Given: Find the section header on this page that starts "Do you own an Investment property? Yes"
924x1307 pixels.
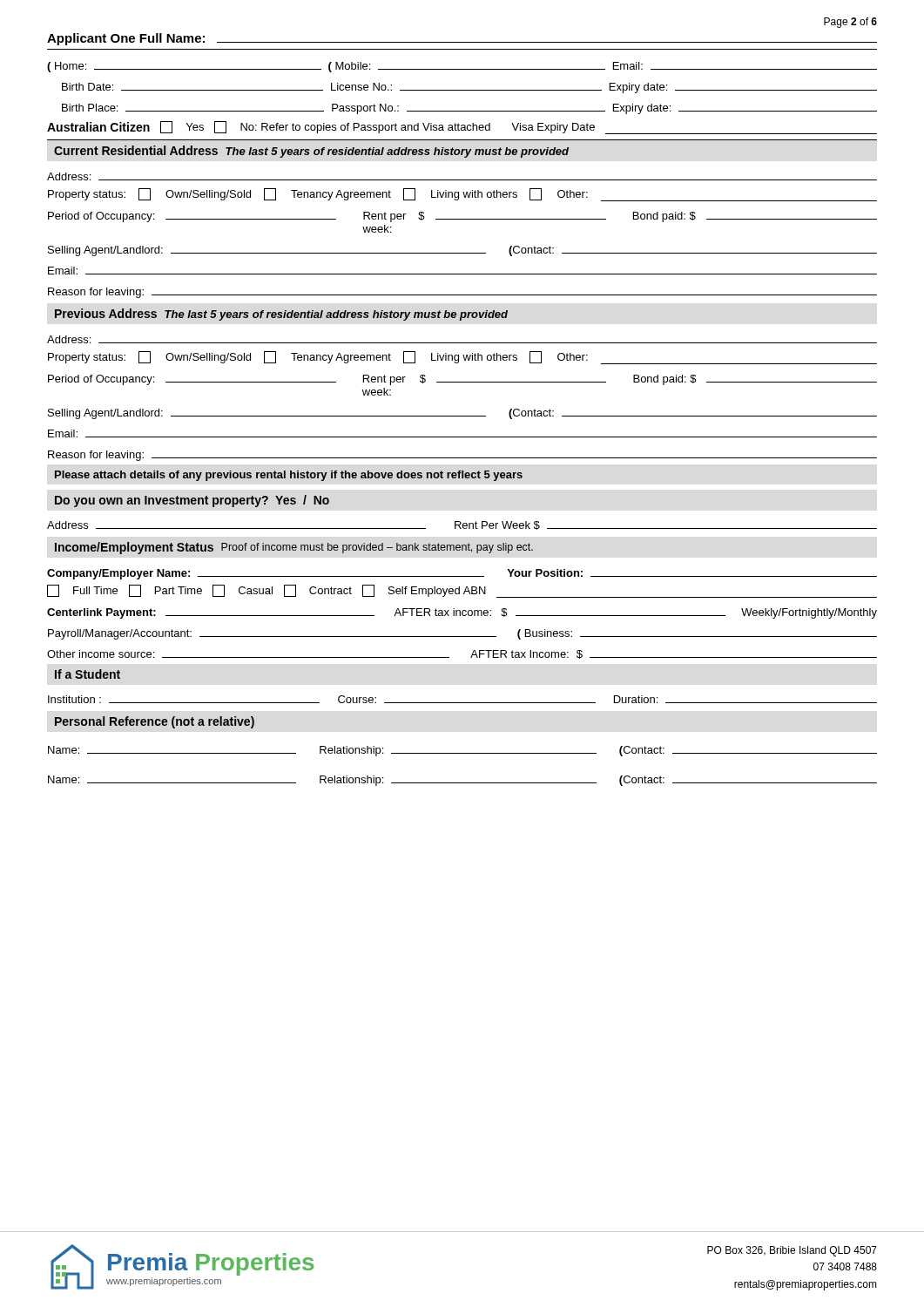Looking at the screenshot, I should pyautogui.click(x=192, y=500).
